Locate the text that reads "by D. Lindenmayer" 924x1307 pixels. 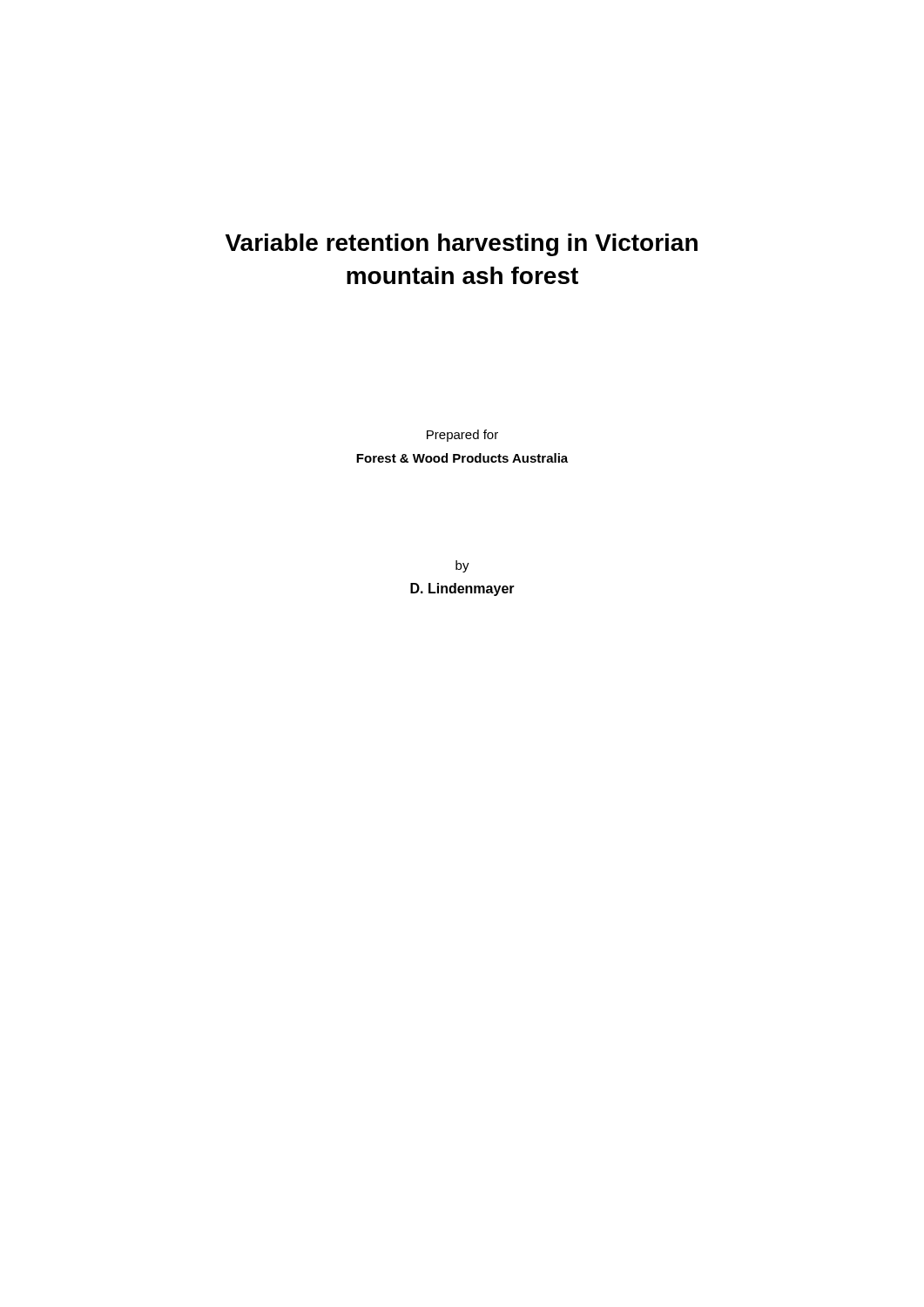click(462, 577)
